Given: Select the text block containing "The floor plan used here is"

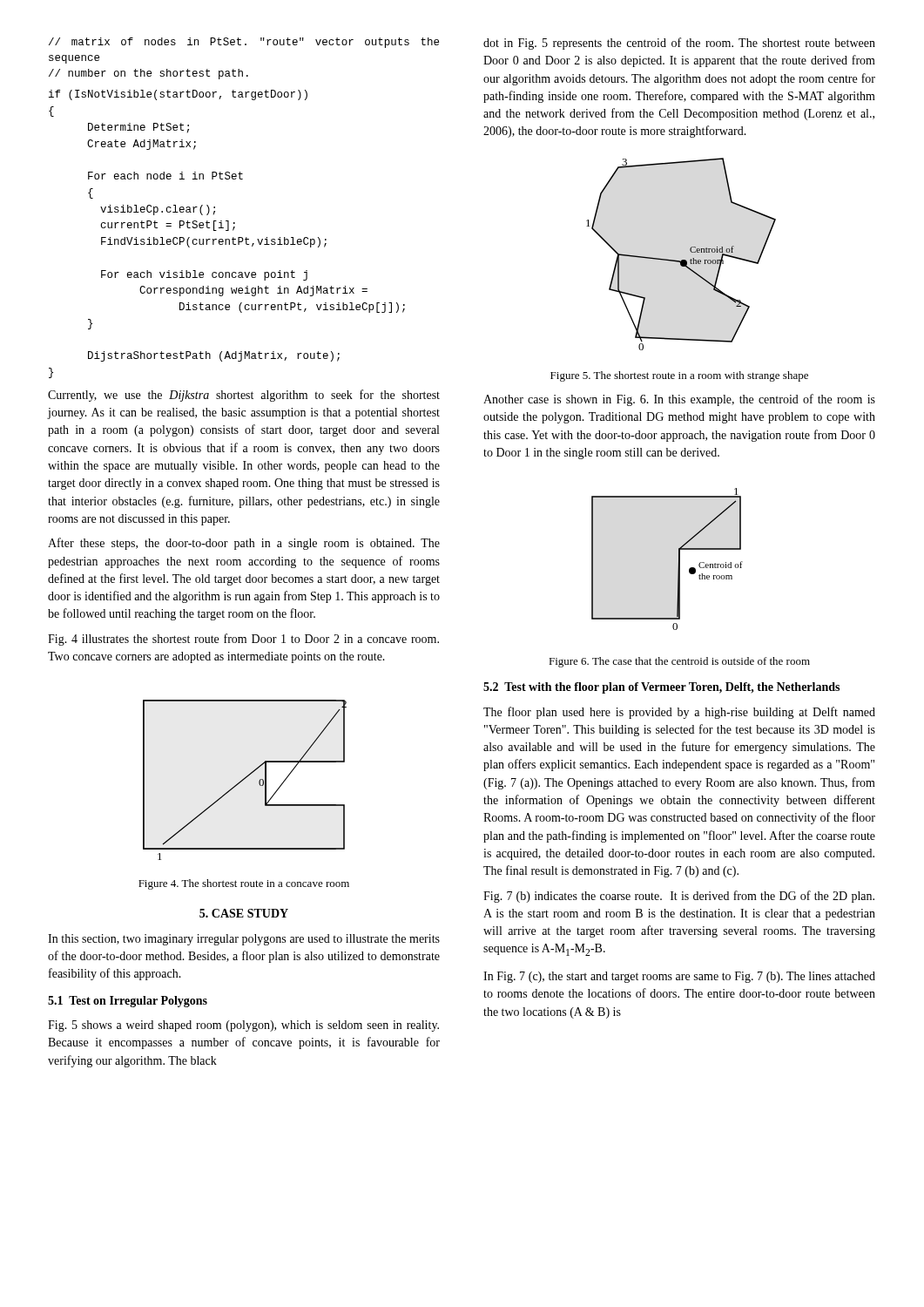Looking at the screenshot, I should [679, 792].
